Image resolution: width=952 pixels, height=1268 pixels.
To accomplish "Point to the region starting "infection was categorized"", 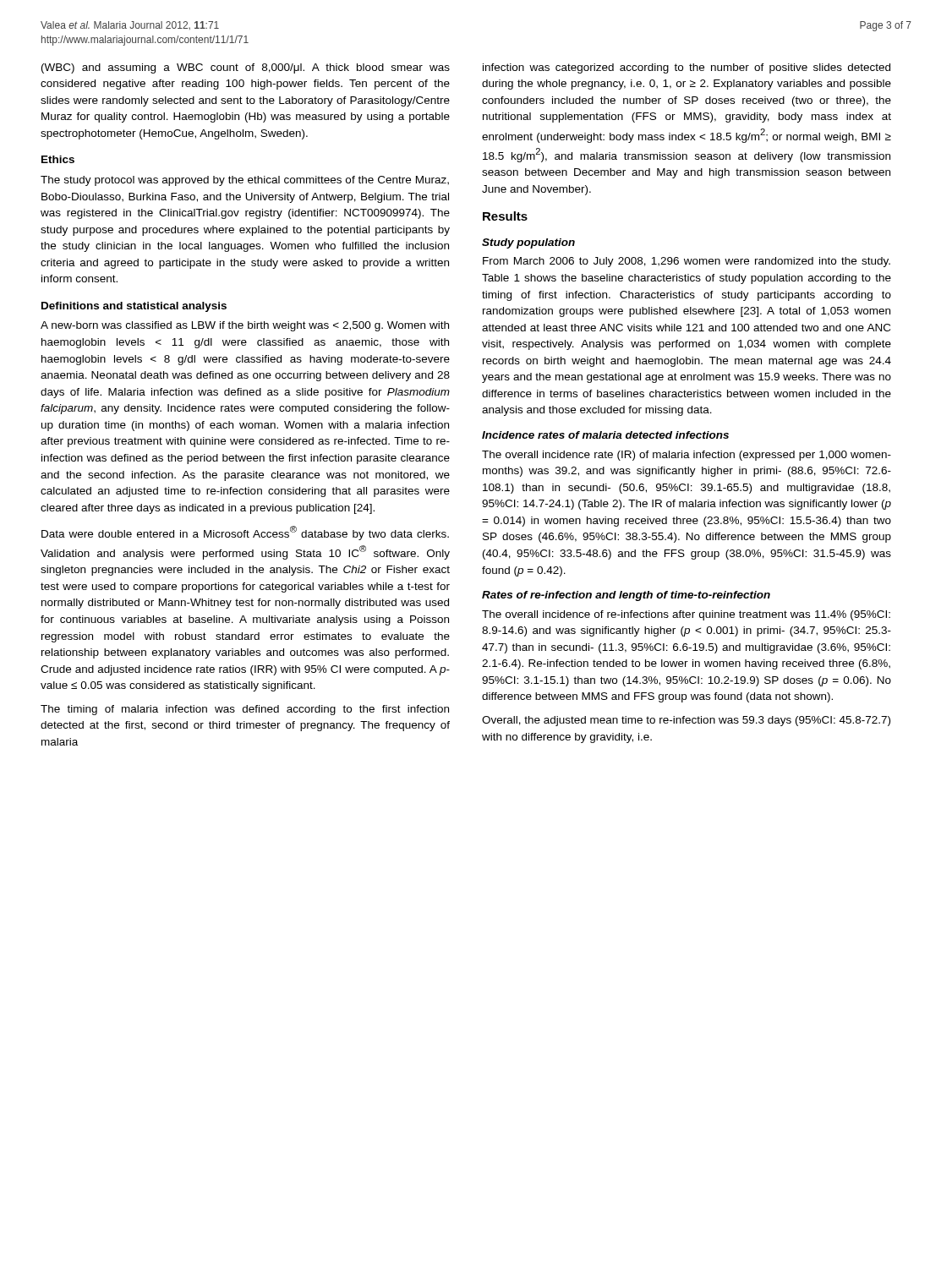I will point(687,128).
